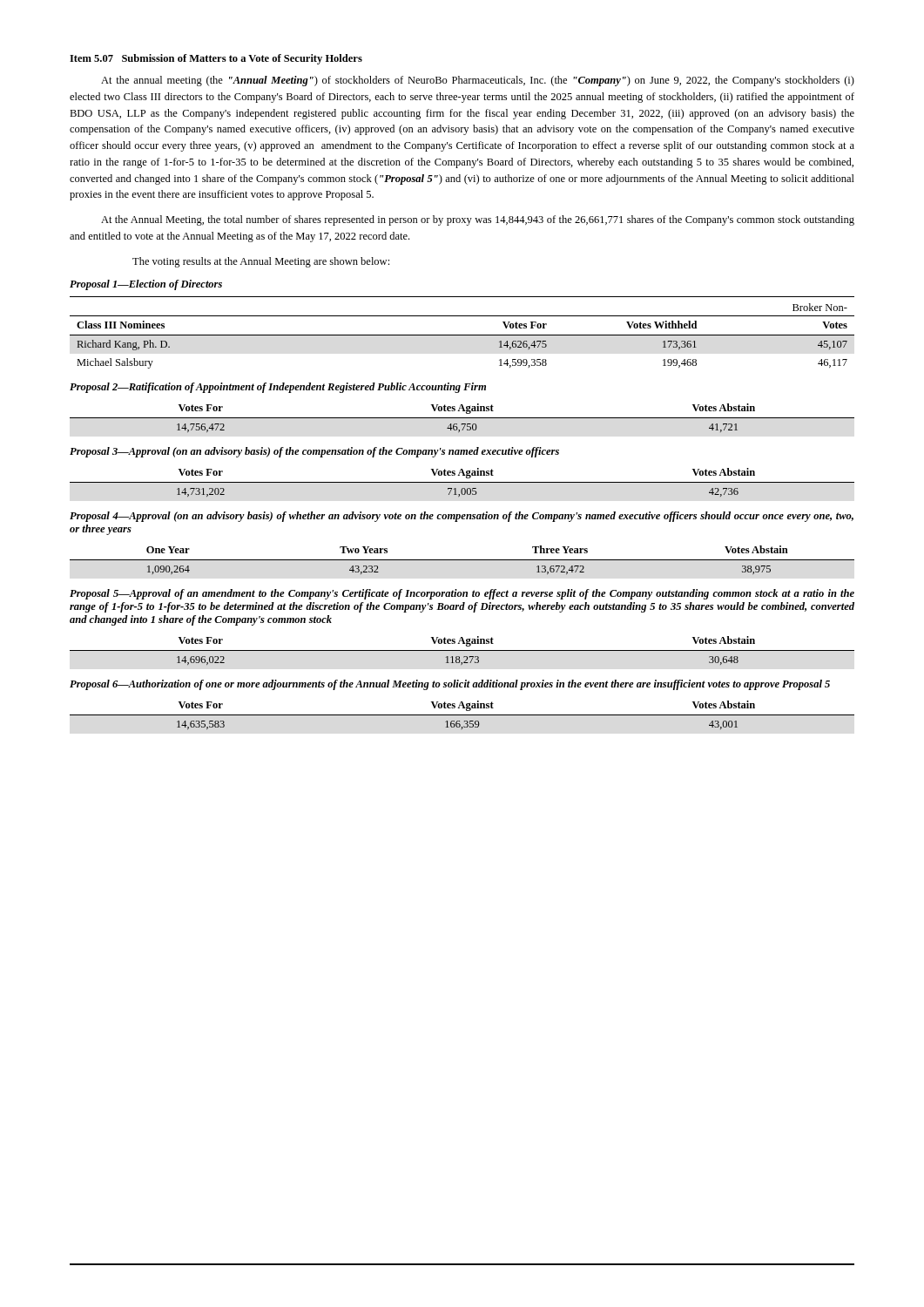The height and width of the screenshot is (1307, 924).
Task: Click the section header that begins "Proposal 4—Approval (on an advisory basis) of whether"
Action: 462,523
